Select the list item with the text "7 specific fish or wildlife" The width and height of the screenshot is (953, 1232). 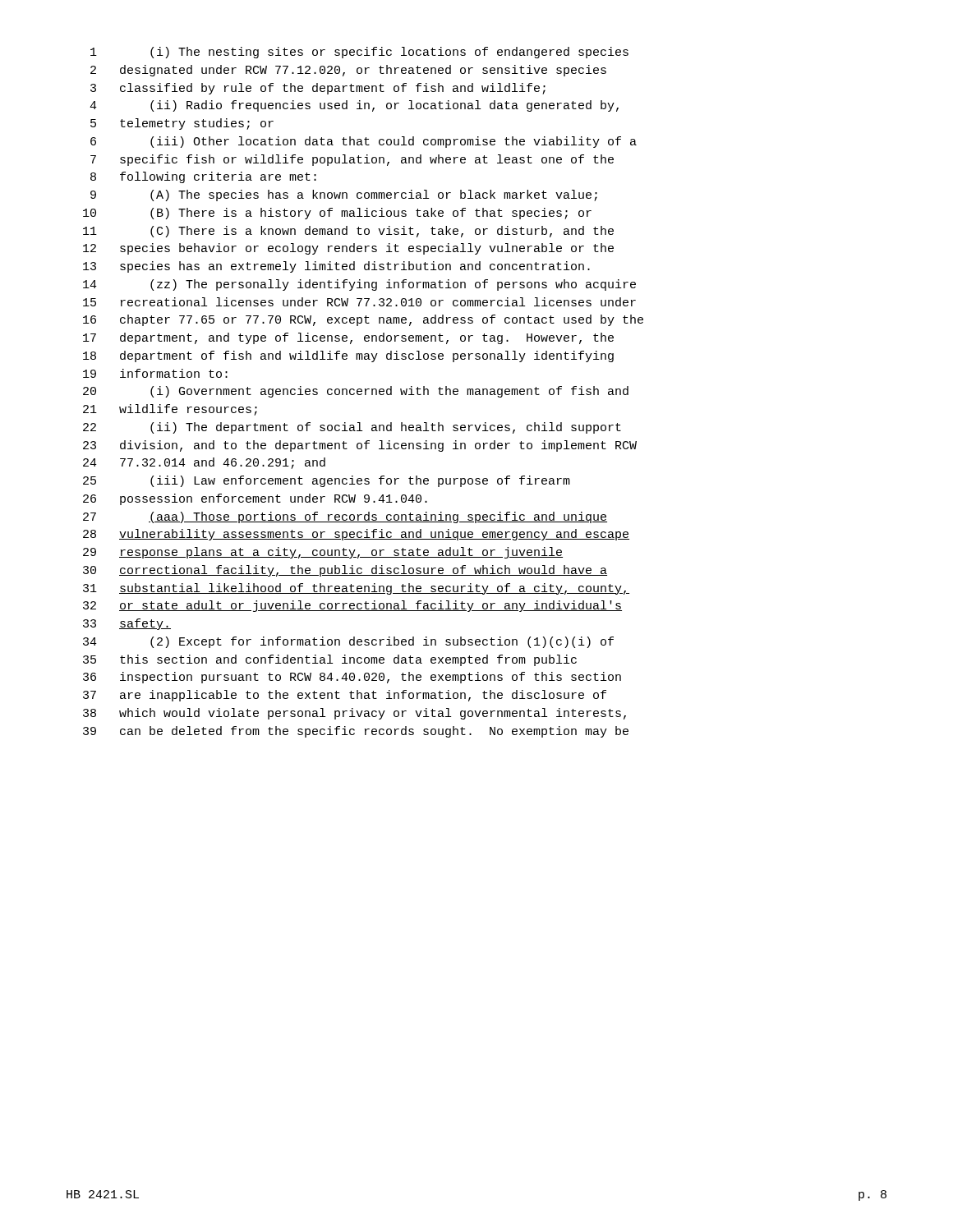coord(476,160)
